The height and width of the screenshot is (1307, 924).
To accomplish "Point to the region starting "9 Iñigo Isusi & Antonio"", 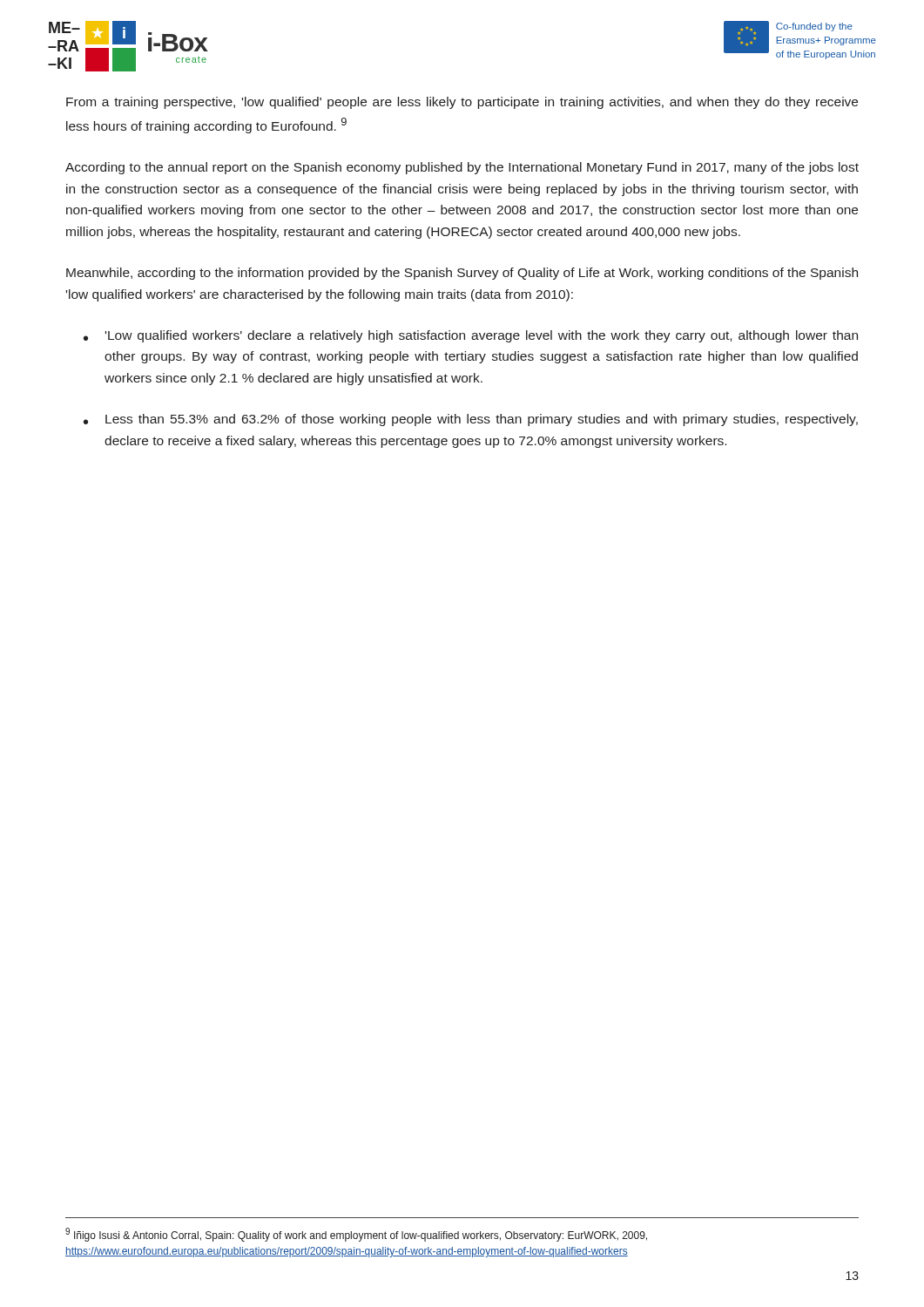I will 462,1242.
